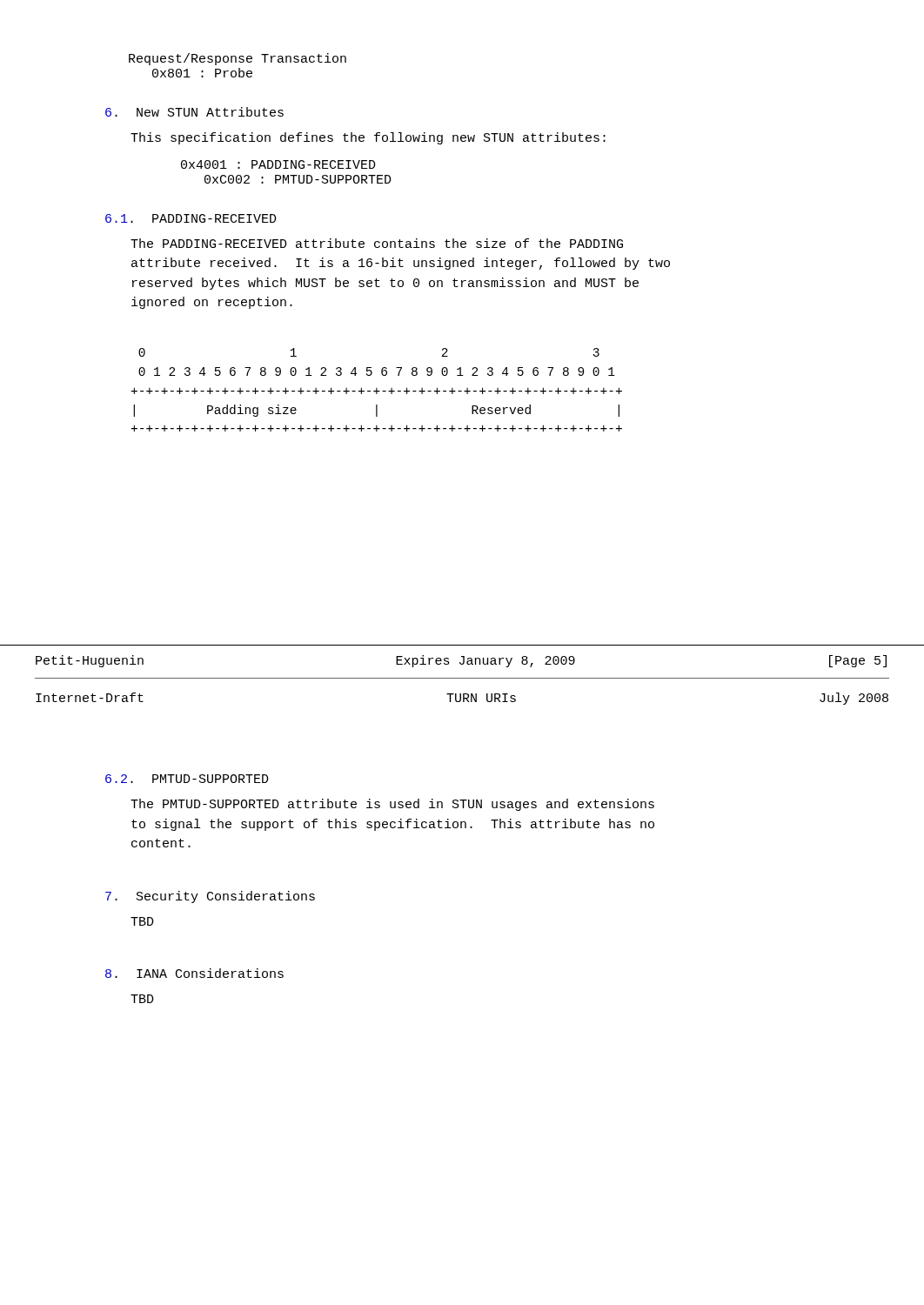Viewport: 924px width, 1305px height.
Task: Select the section header containing "6.2. PMTUD-SUPPORTED"
Action: pyautogui.click(x=187, y=780)
